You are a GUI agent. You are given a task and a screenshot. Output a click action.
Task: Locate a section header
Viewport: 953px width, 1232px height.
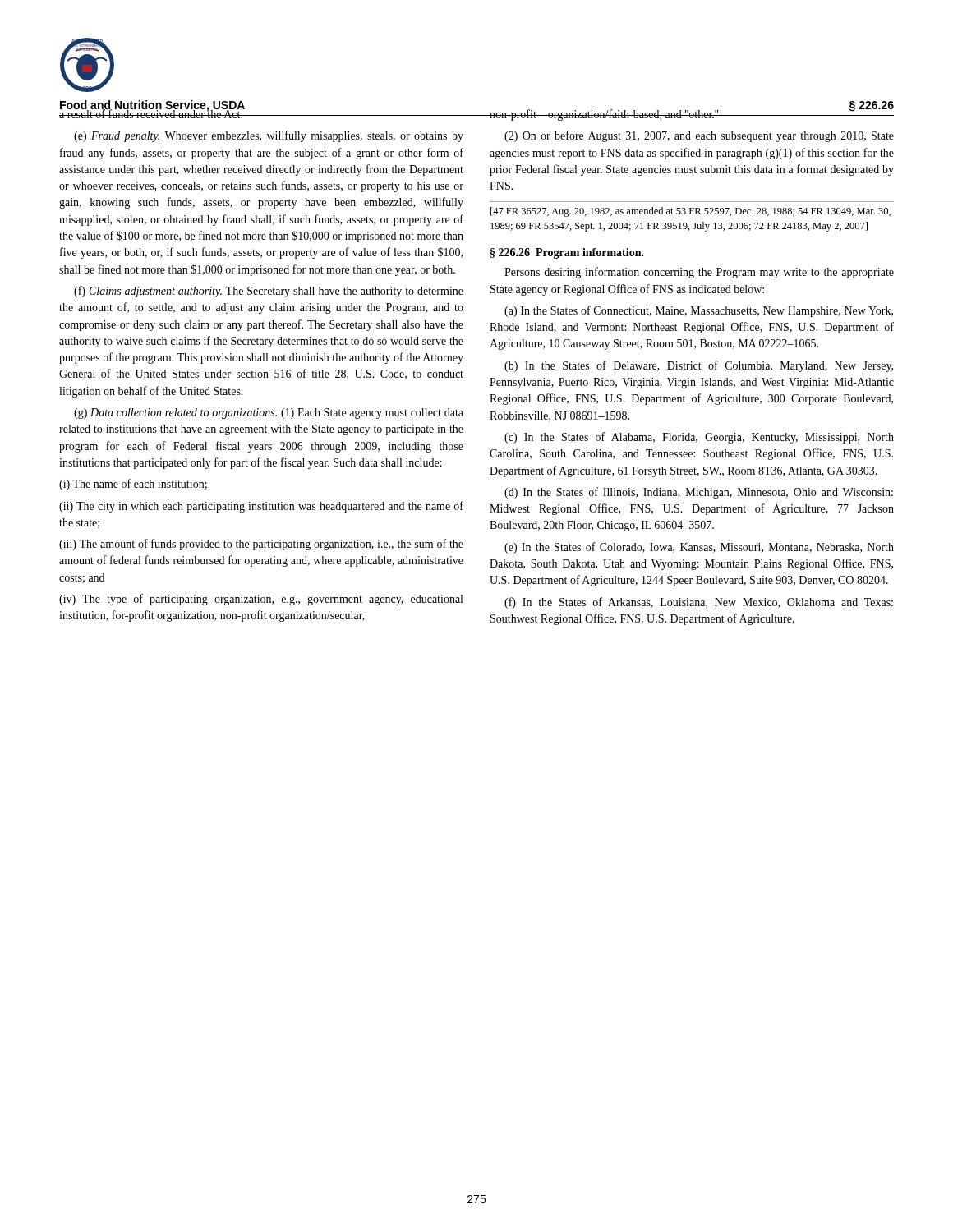567,253
